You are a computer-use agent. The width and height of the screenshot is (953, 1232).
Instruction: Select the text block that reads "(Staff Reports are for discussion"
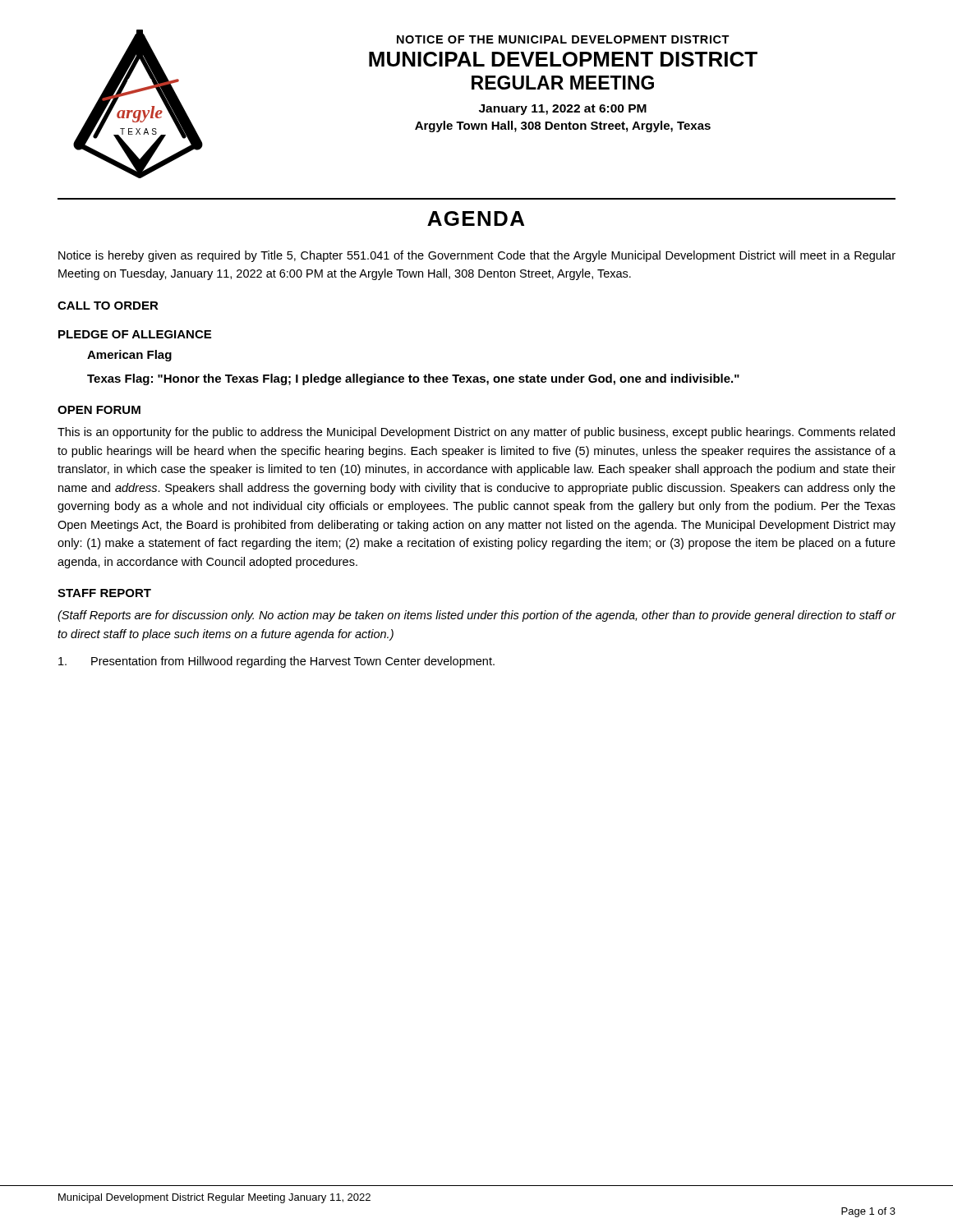pos(476,625)
